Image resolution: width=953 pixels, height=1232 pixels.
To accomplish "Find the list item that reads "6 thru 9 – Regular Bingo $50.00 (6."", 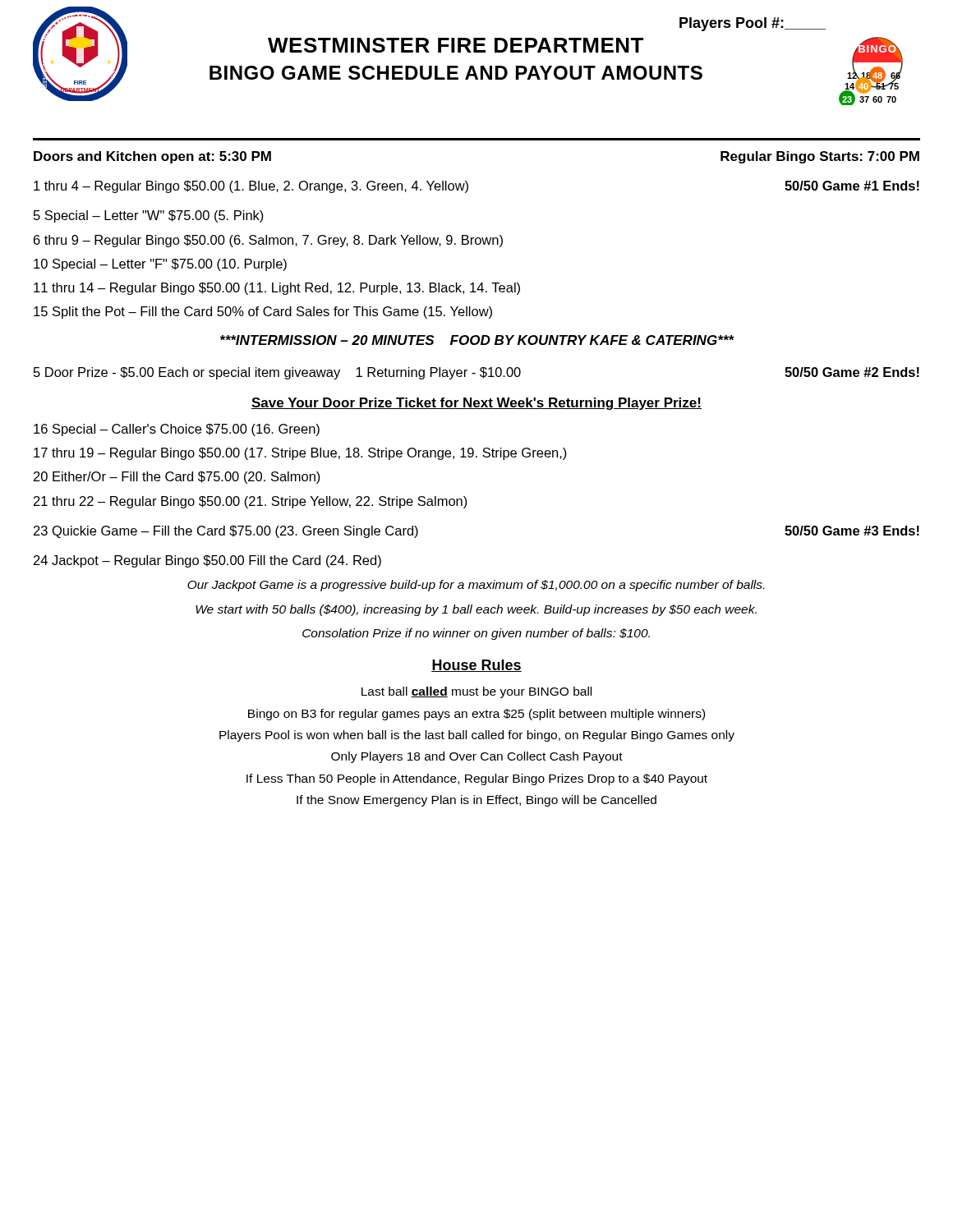I will [x=268, y=240].
